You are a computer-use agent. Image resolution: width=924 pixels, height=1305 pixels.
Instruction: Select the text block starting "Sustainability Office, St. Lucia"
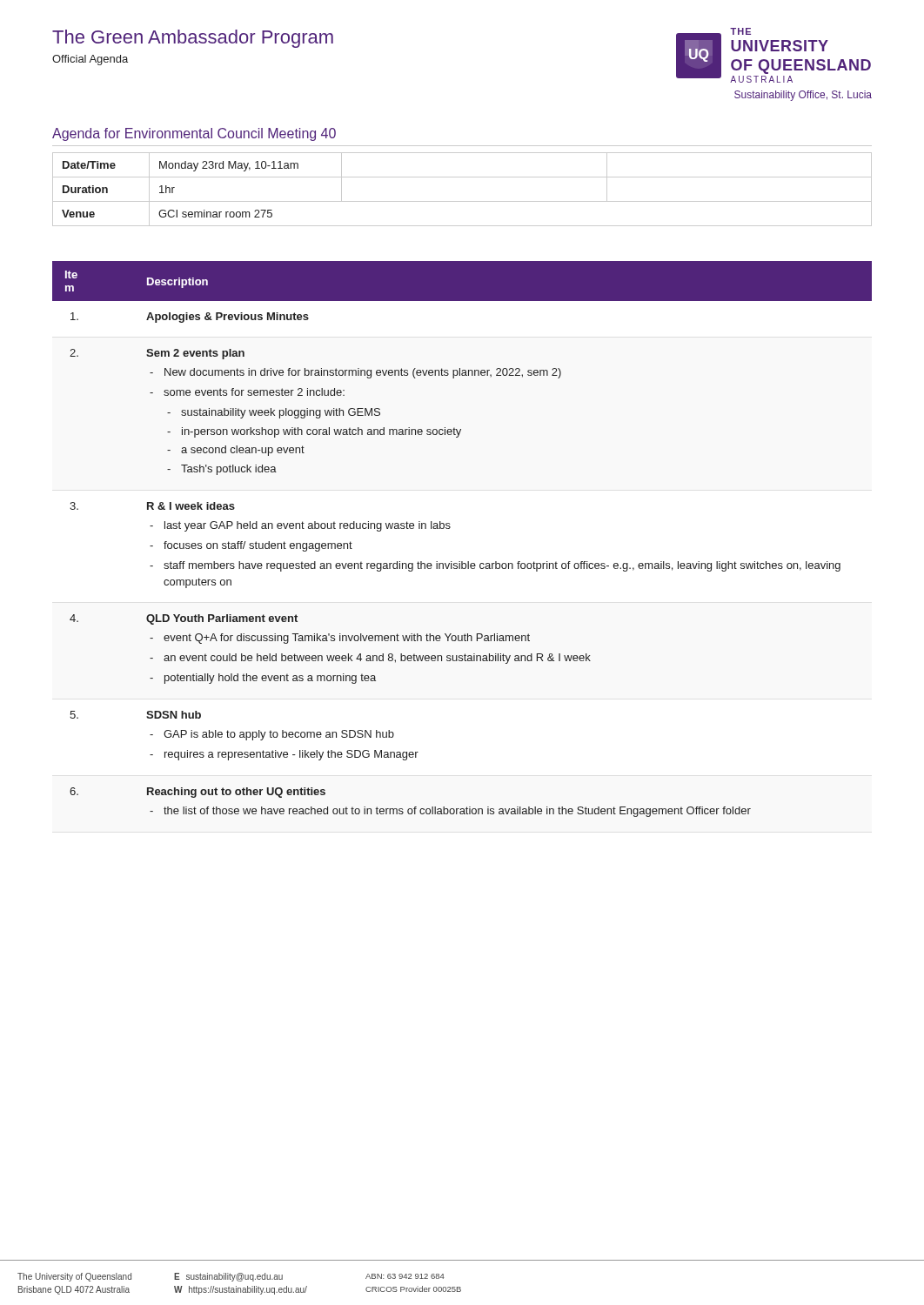803,95
